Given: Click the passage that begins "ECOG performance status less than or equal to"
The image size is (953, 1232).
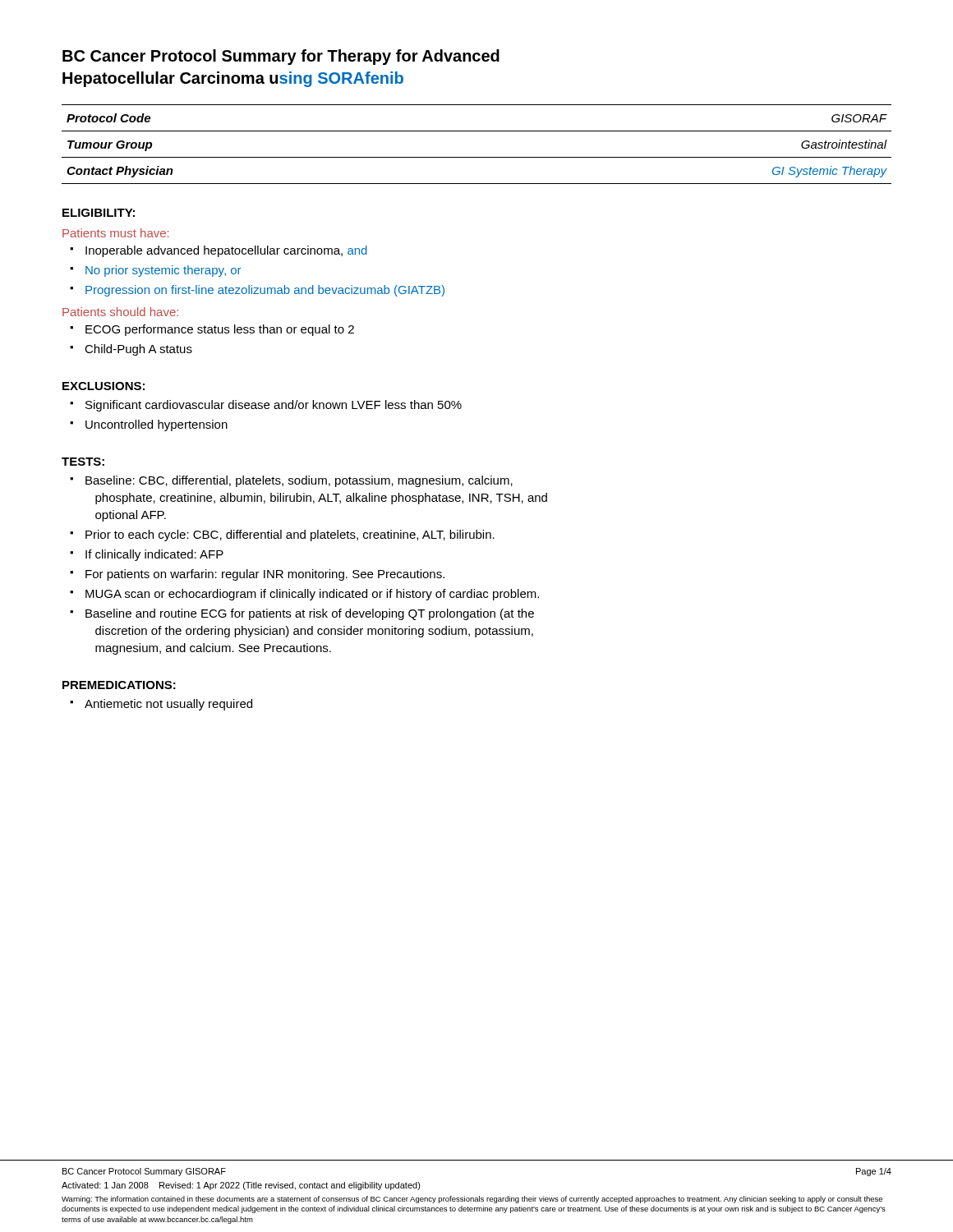Looking at the screenshot, I should (220, 329).
